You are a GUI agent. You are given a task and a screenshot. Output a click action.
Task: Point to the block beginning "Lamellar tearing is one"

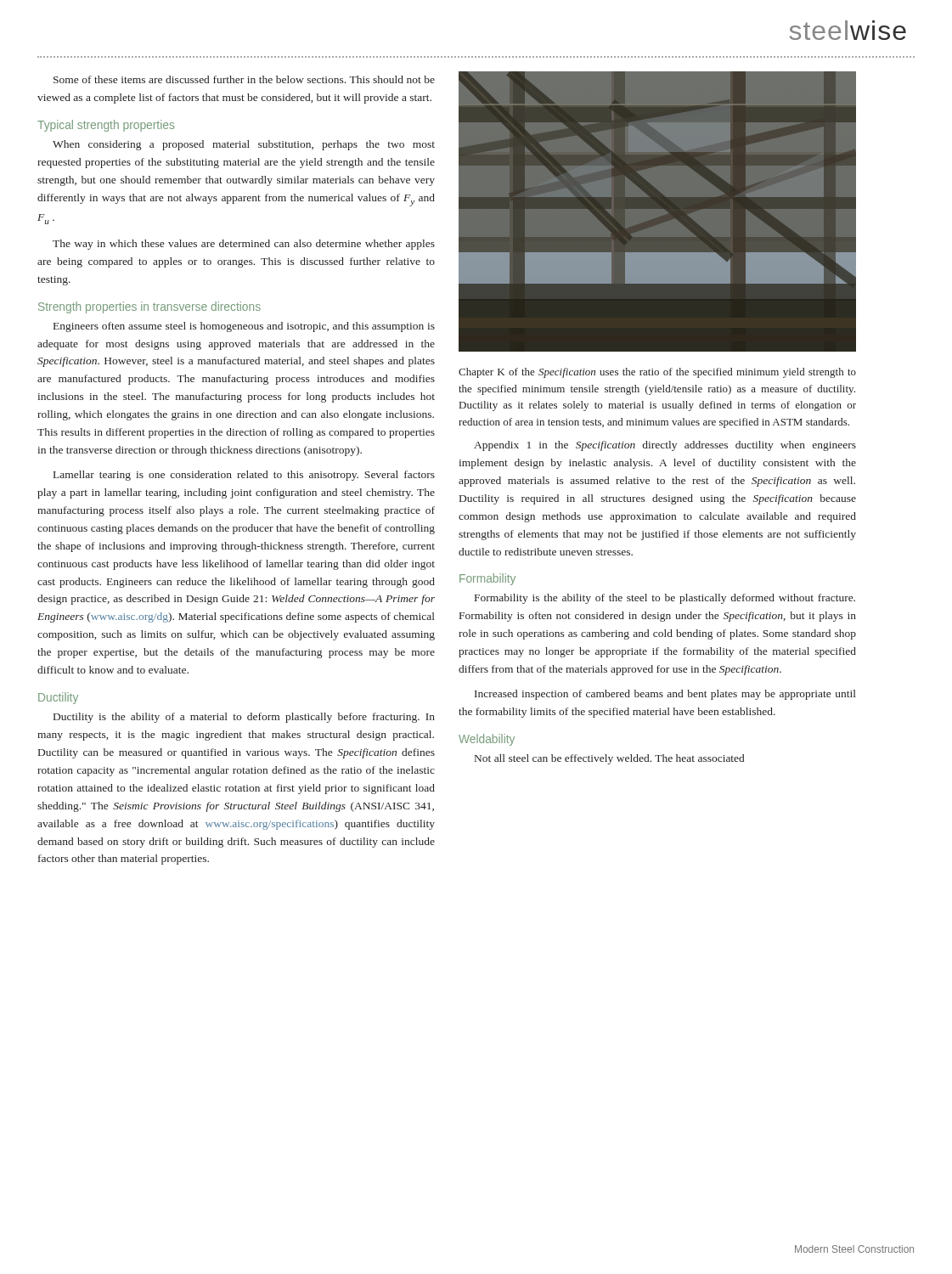pos(236,572)
